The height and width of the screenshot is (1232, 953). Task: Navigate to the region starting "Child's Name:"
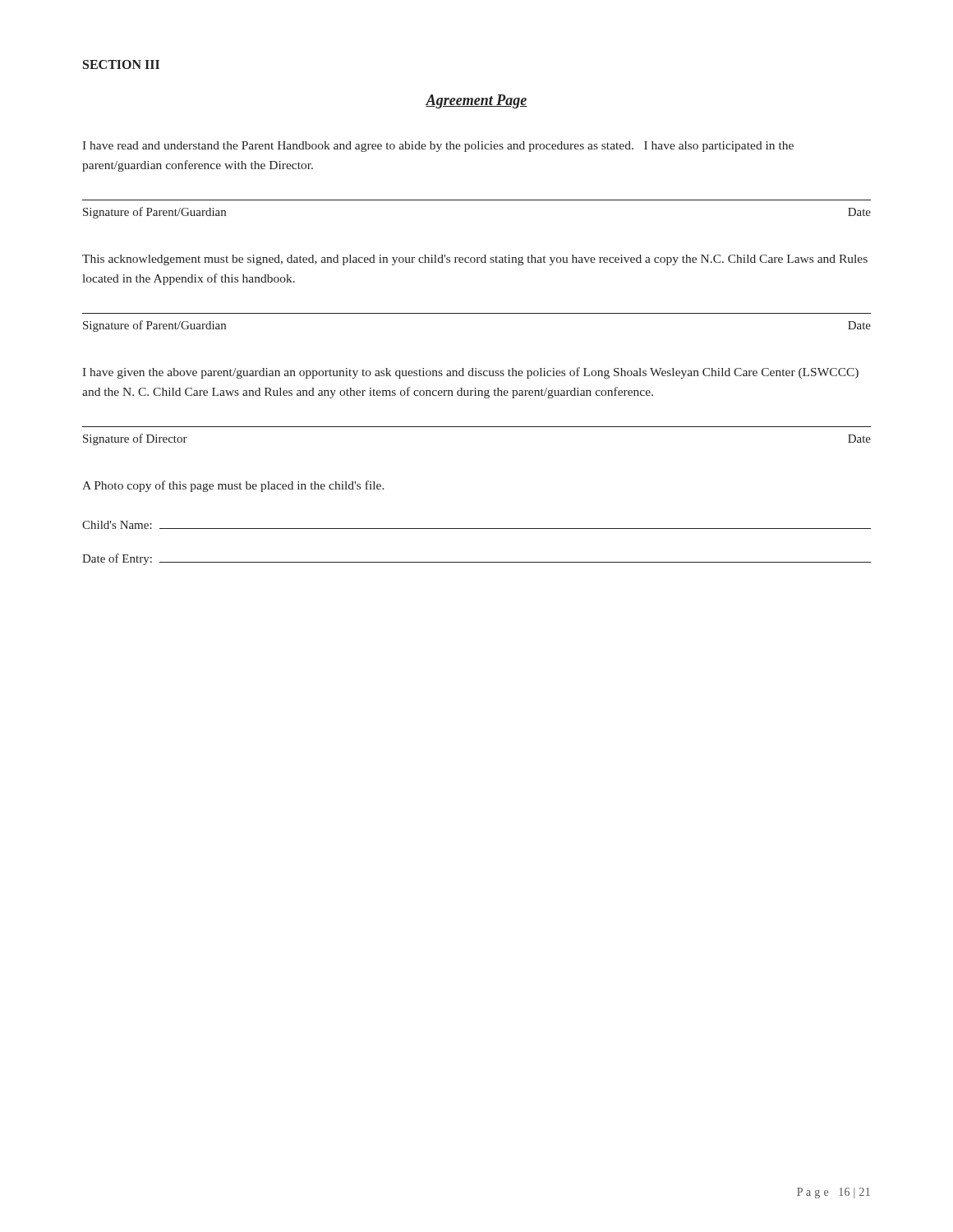(x=476, y=523)
